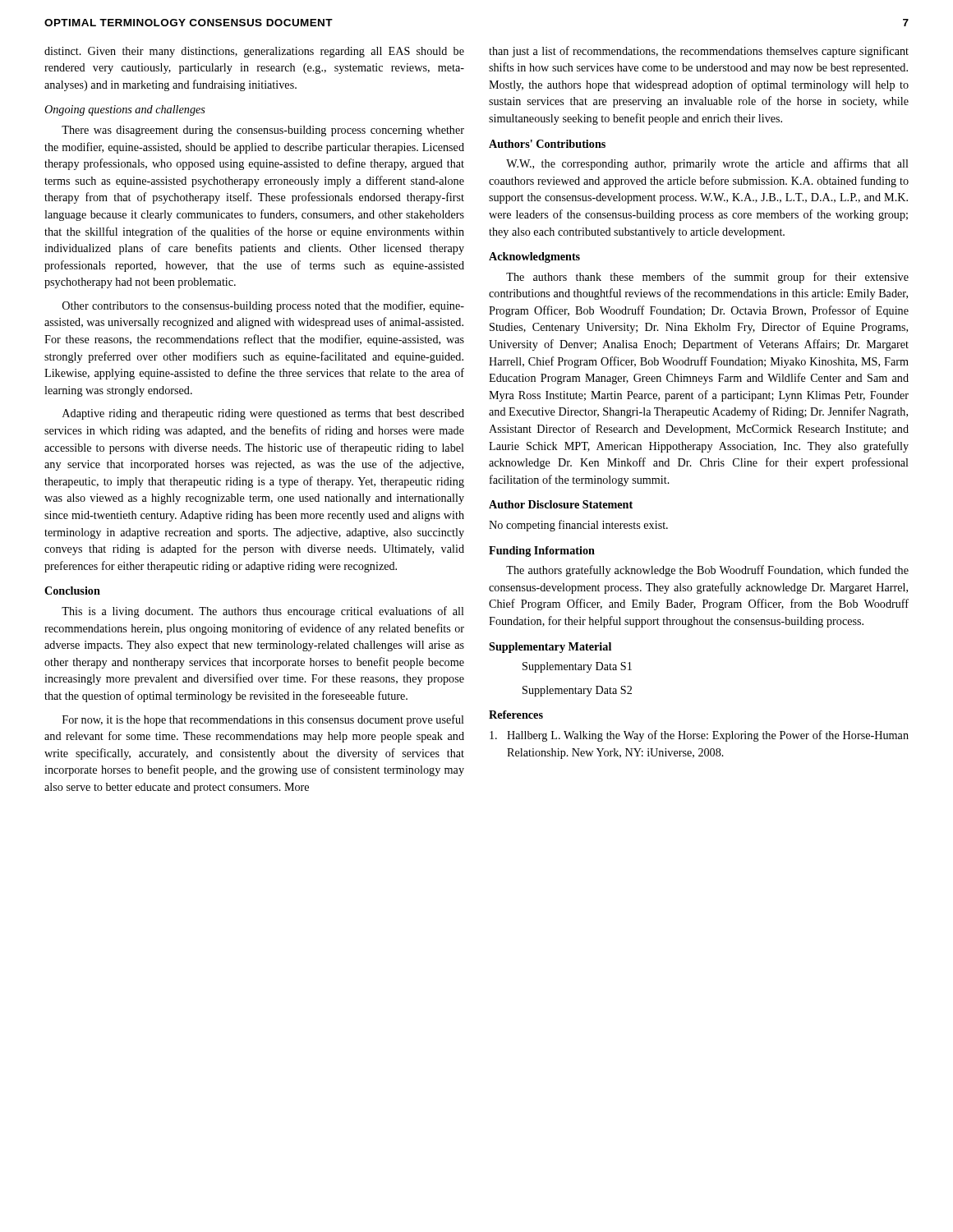Image resolution: width=953 pixels, height=1232 pixels.
Task: Where is the passage that starts "The authors gratefully acknowledge the Bob Woodruff"?
Action: click(x=699, y=596)
